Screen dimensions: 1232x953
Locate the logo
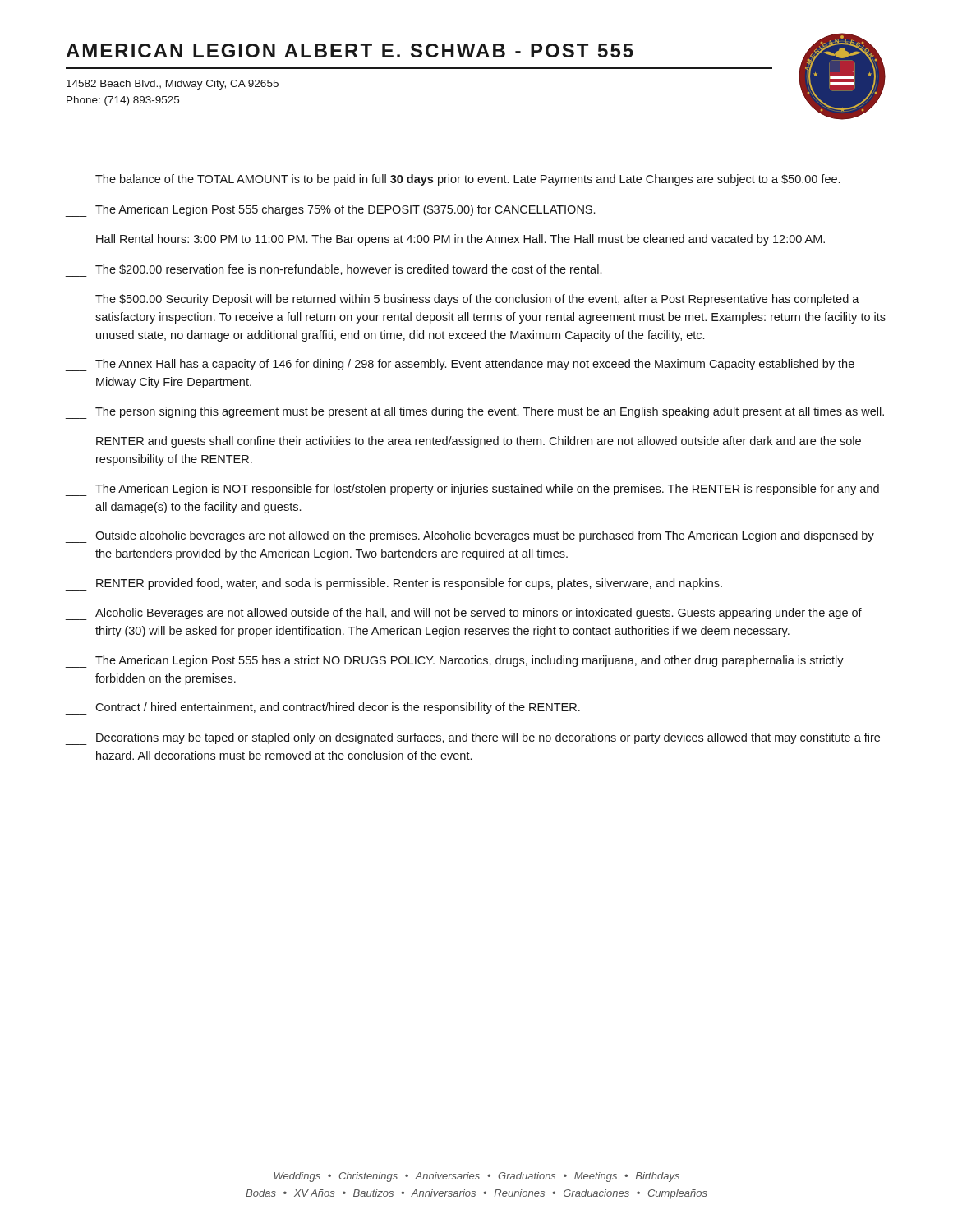[842, 76]
